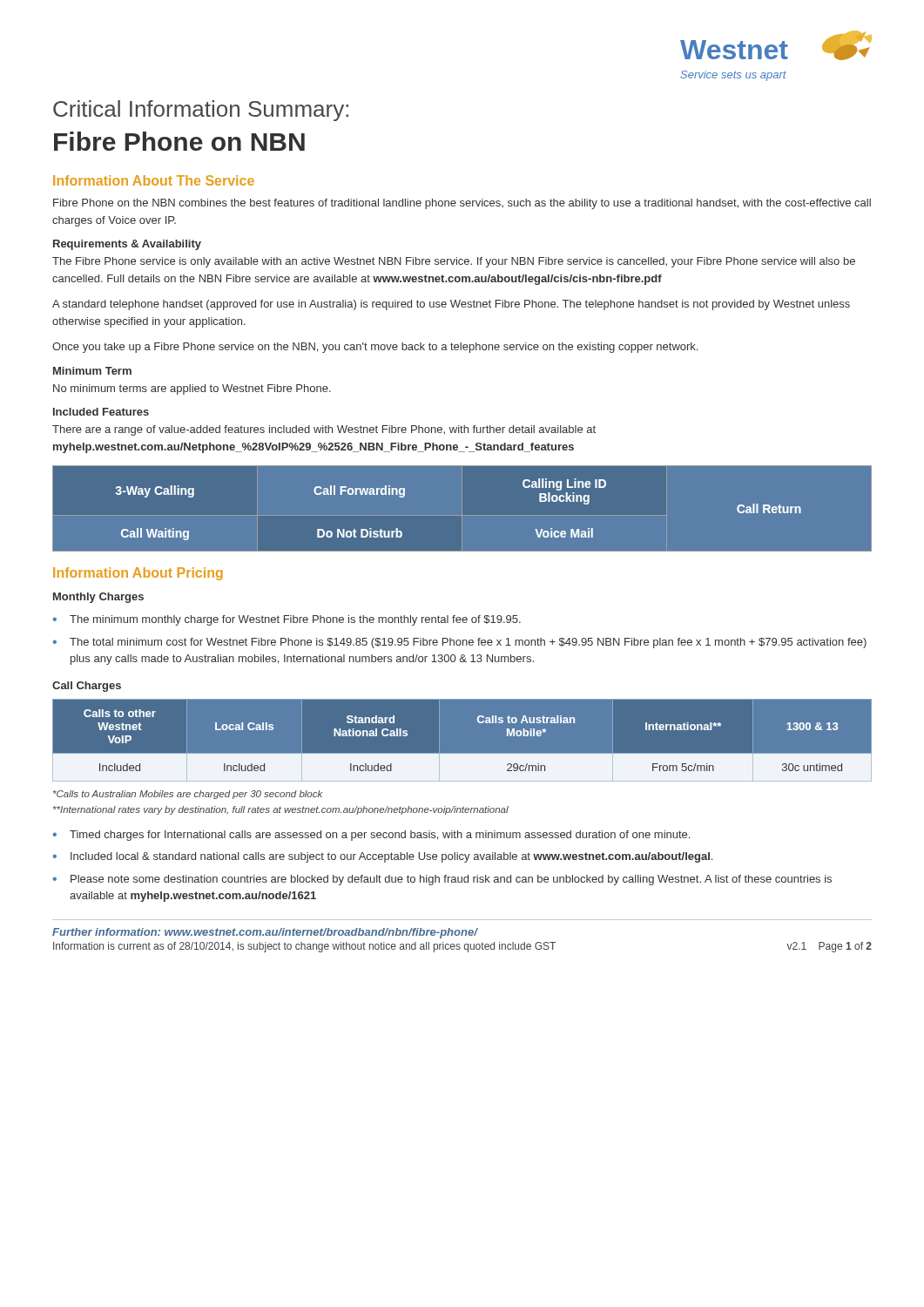Select the text starting "International rates vary by destination, full rates"
This screenshot has width=924, height=1307.
[280, 809]
